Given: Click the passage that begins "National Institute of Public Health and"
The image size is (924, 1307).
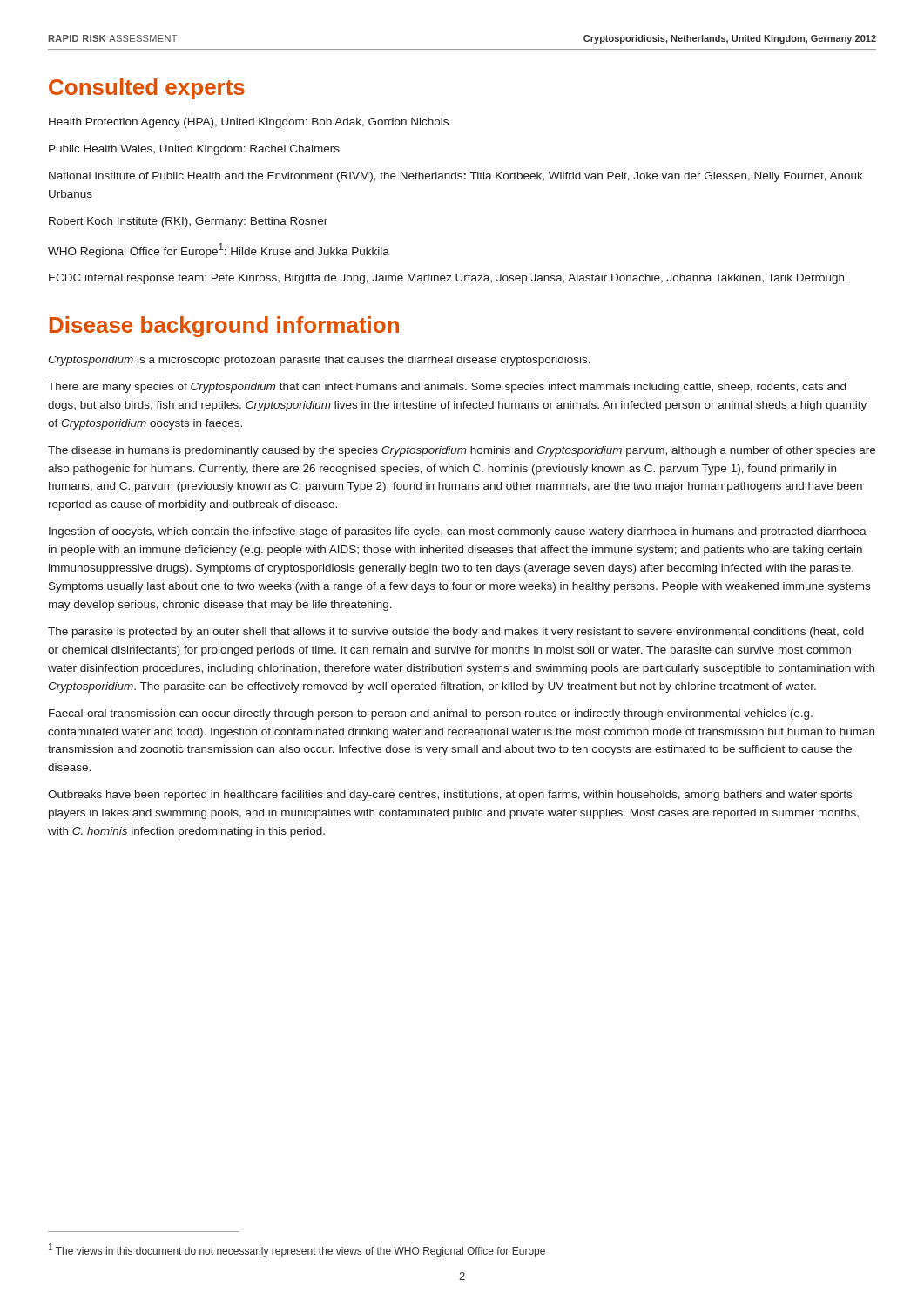Looking at the screenshot, I should pos(455,185).
